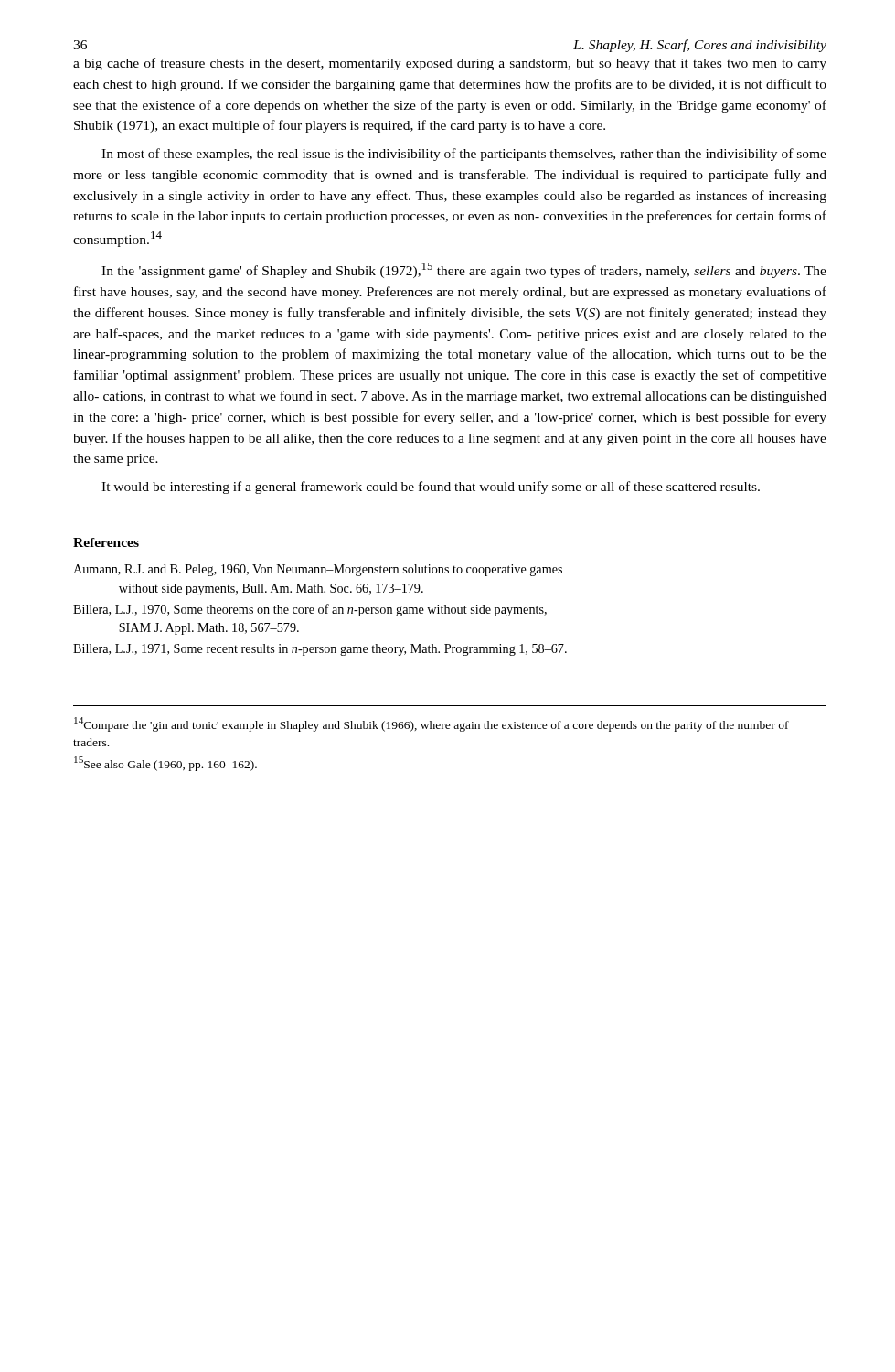Viewport: 895px width, 1372px height.
Task: Click the passage that begins "It would be interesting if"
Action: (450, 487)
